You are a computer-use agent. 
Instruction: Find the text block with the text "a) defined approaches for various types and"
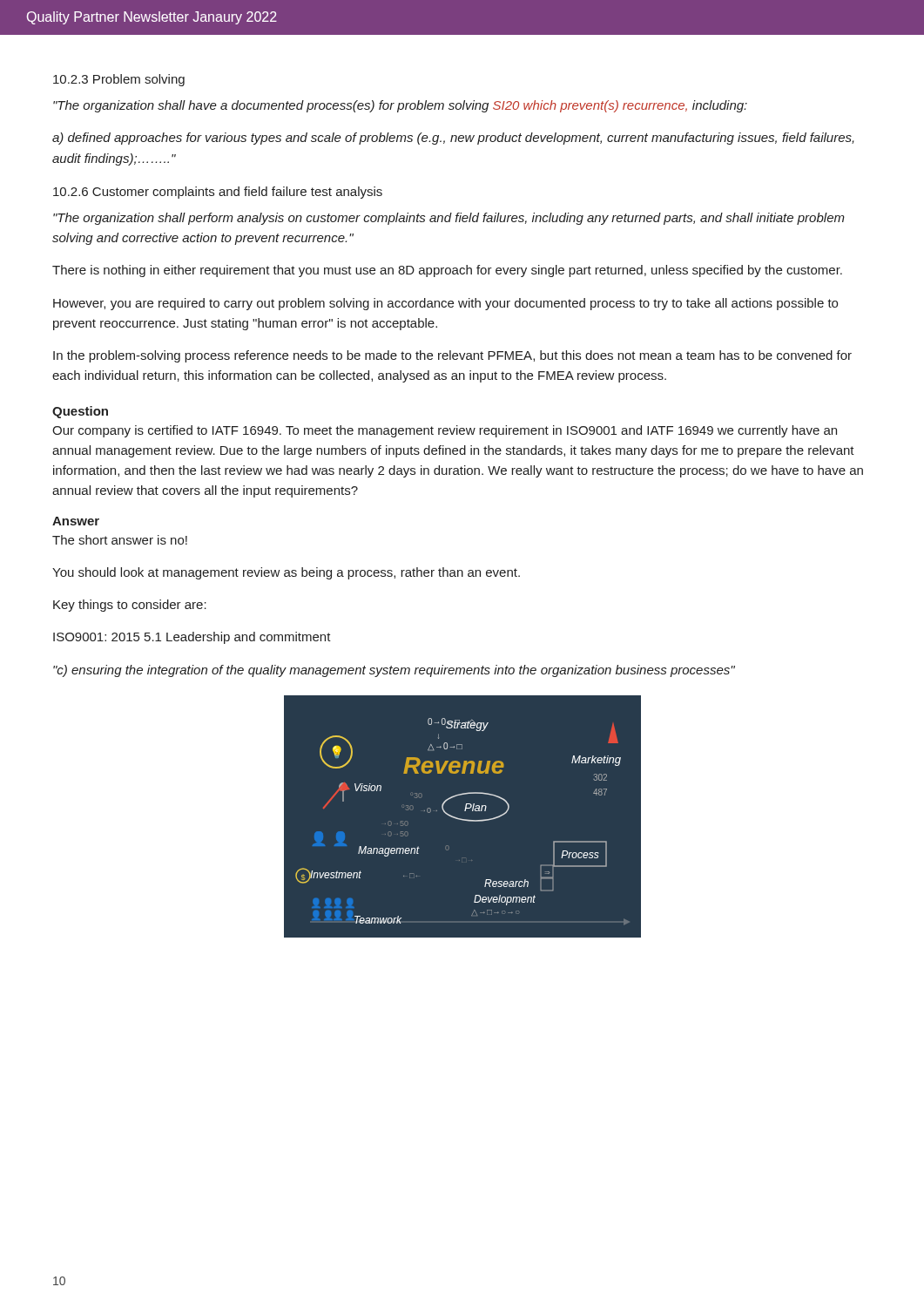(454, 148)
